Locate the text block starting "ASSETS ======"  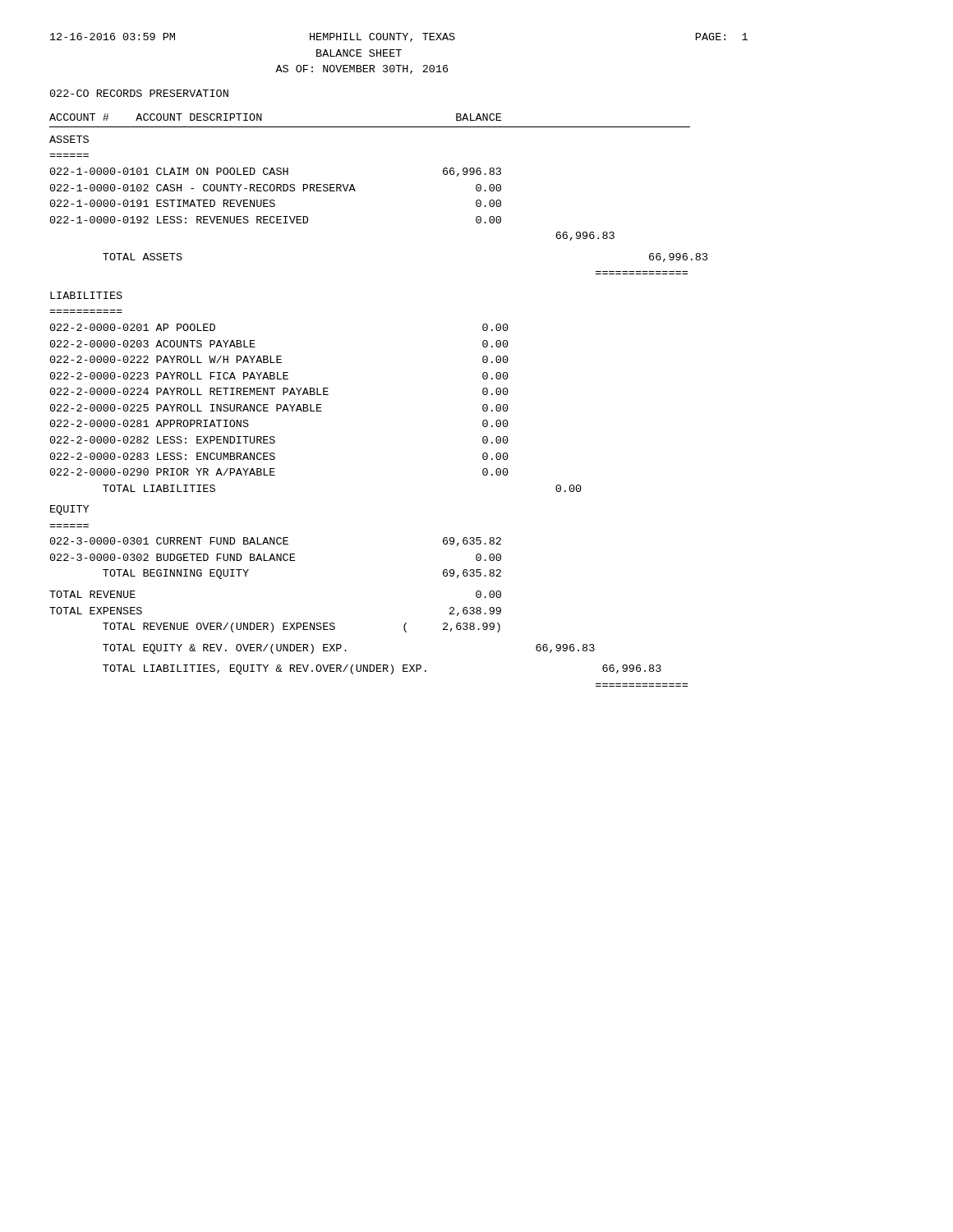click(x=69, y=139)
